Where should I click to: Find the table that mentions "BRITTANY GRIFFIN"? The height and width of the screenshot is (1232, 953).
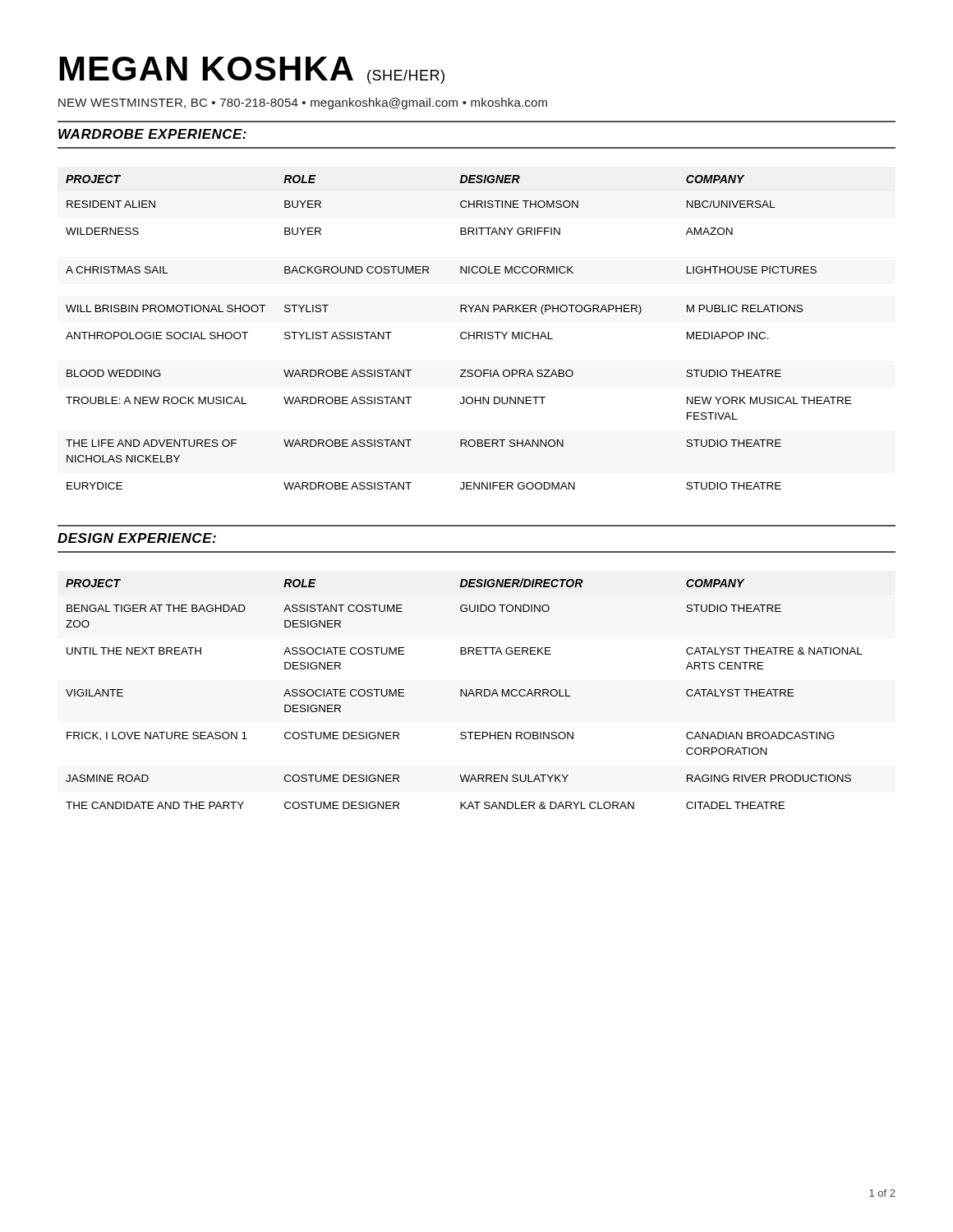tap(476, 333)
